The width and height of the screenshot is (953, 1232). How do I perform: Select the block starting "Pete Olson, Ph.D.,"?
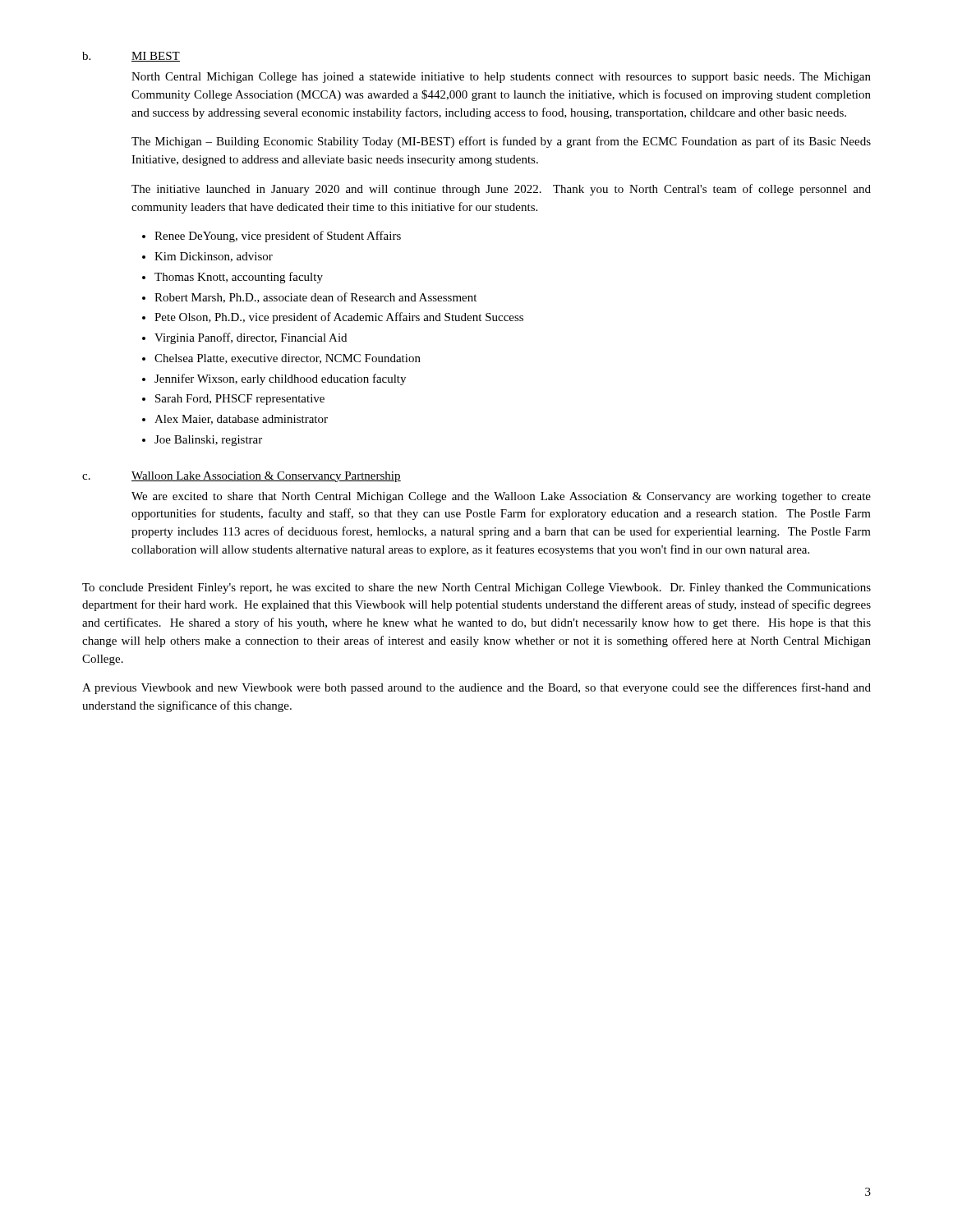[339, 317]
